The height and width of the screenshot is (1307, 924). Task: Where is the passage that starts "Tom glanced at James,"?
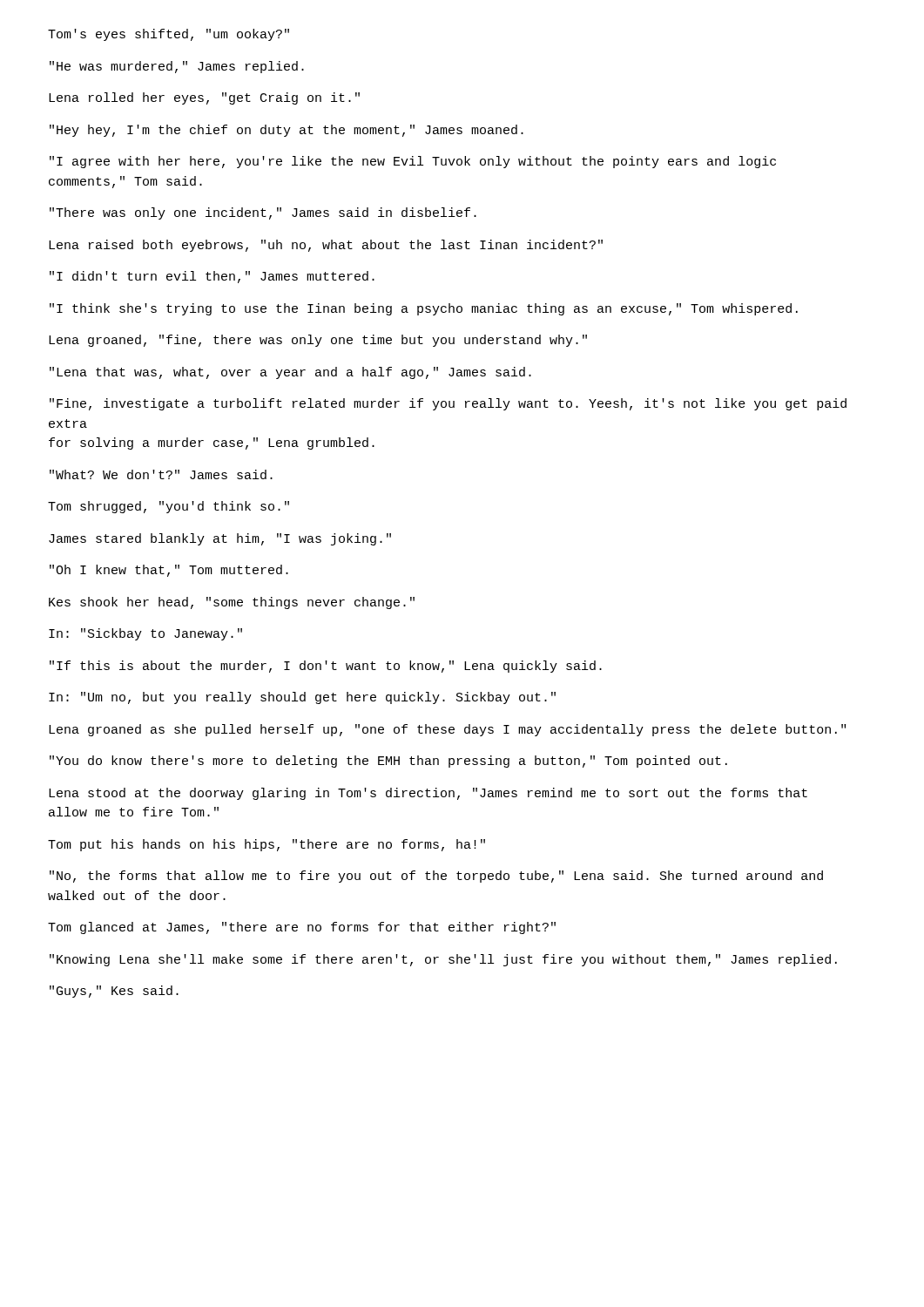tap(303, 928)
